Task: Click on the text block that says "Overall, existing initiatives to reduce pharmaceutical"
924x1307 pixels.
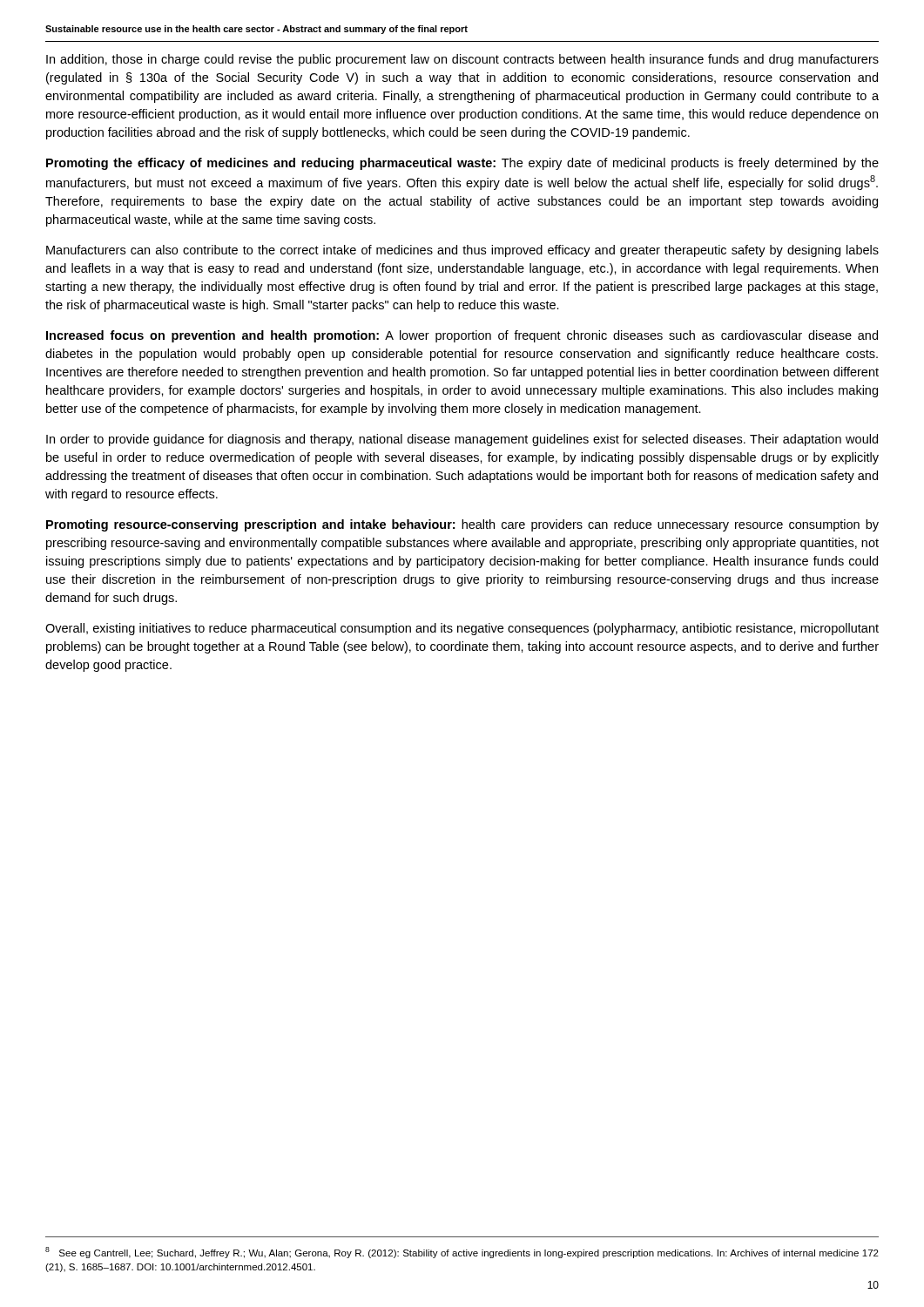Action: [462, 647]
